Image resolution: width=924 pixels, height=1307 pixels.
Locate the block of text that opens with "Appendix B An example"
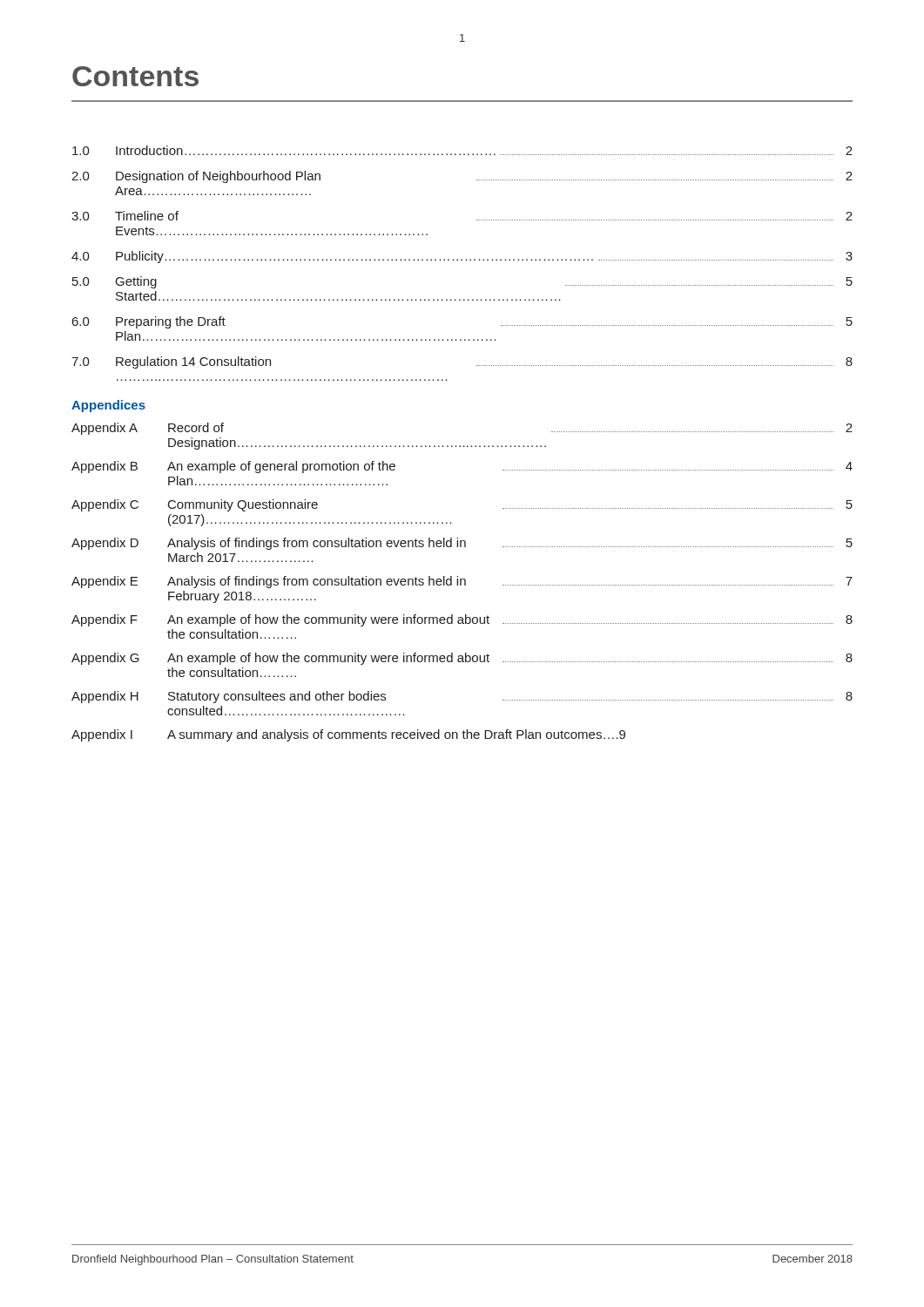point(104,467)
